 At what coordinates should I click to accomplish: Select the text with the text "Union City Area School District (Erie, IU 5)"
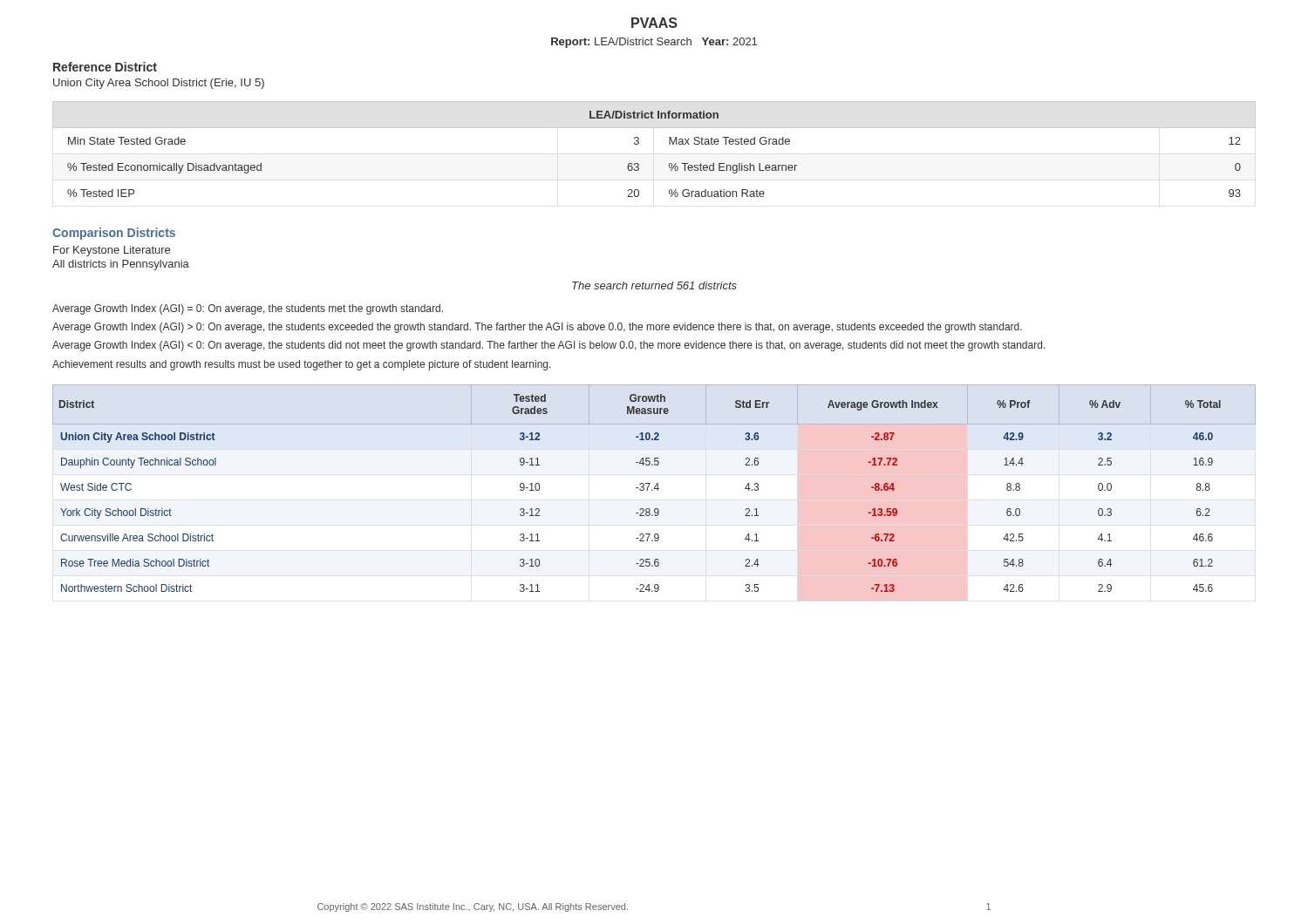click(158, 82)
